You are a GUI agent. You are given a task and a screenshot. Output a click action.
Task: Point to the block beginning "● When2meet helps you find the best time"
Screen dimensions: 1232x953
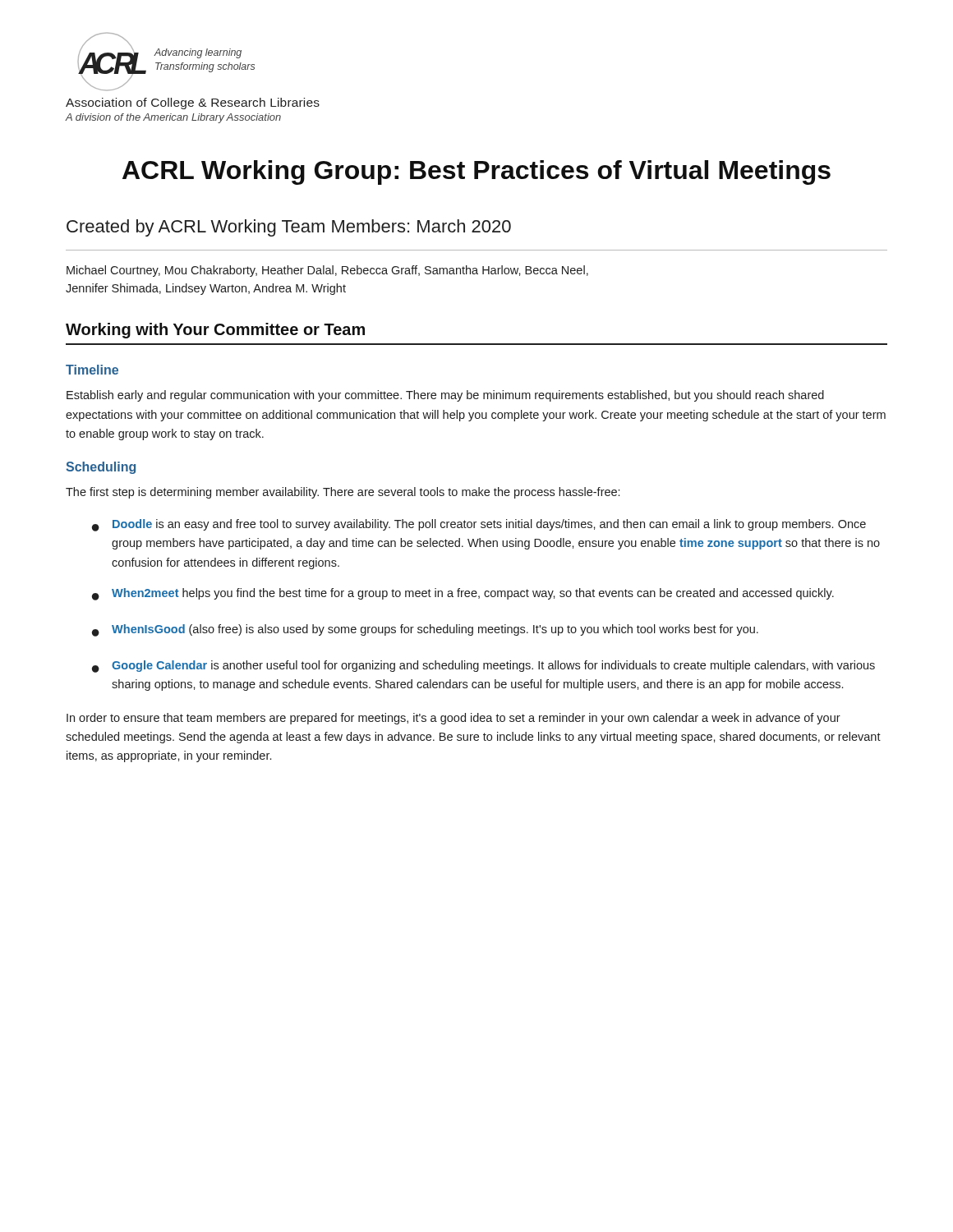coord(489,596)
